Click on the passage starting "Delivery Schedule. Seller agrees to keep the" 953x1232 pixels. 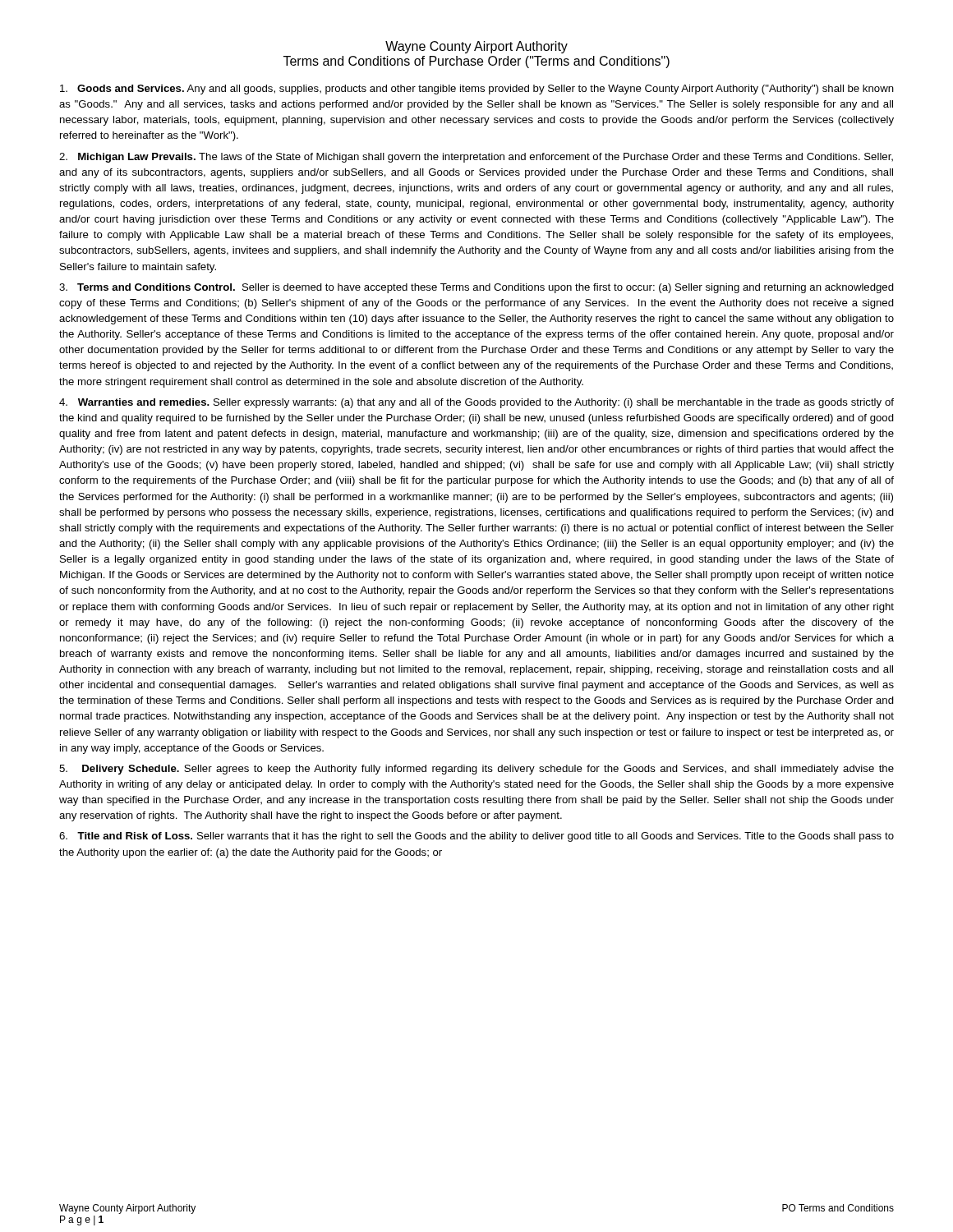pos(476,792)
